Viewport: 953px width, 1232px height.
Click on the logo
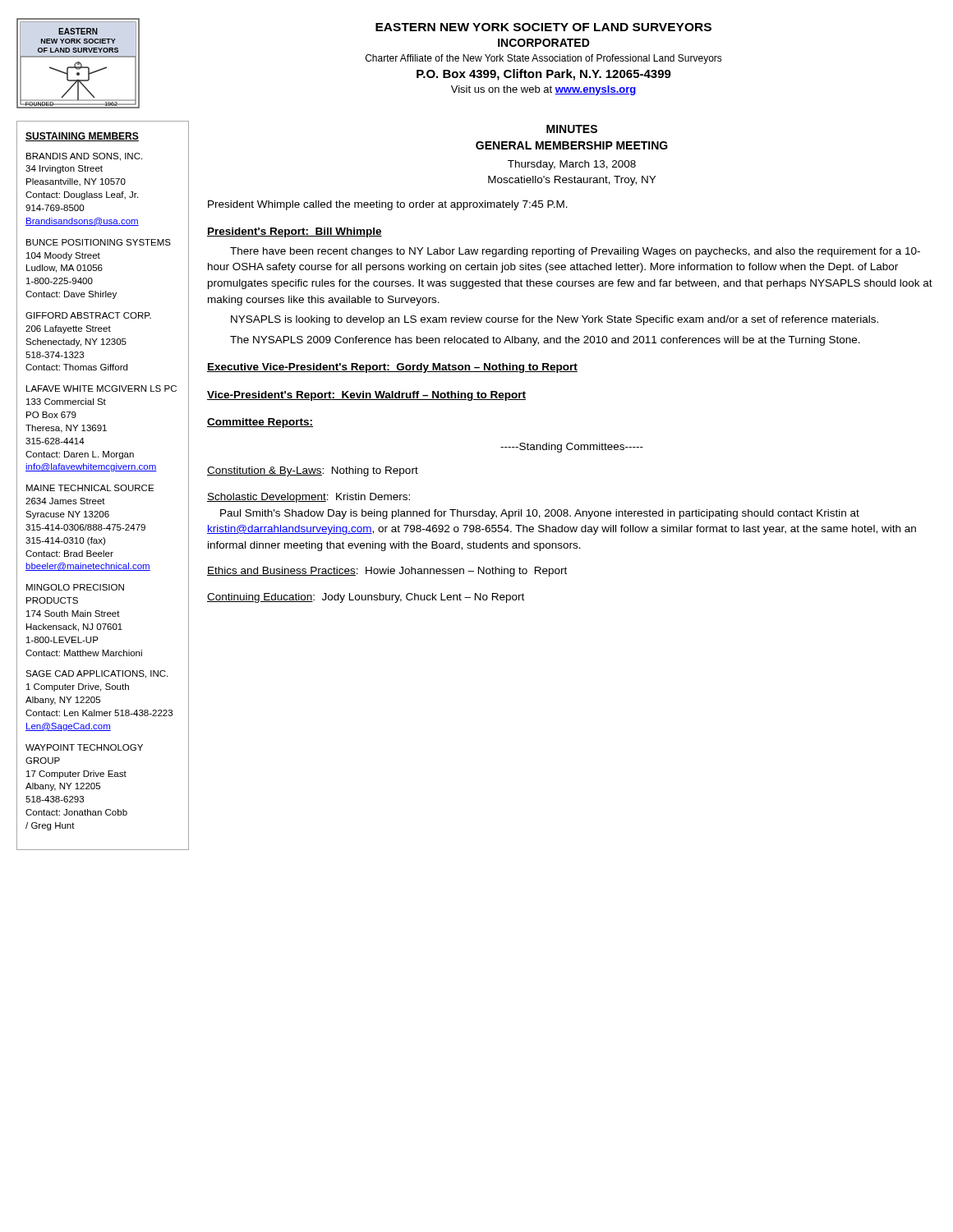click(80, 64)
